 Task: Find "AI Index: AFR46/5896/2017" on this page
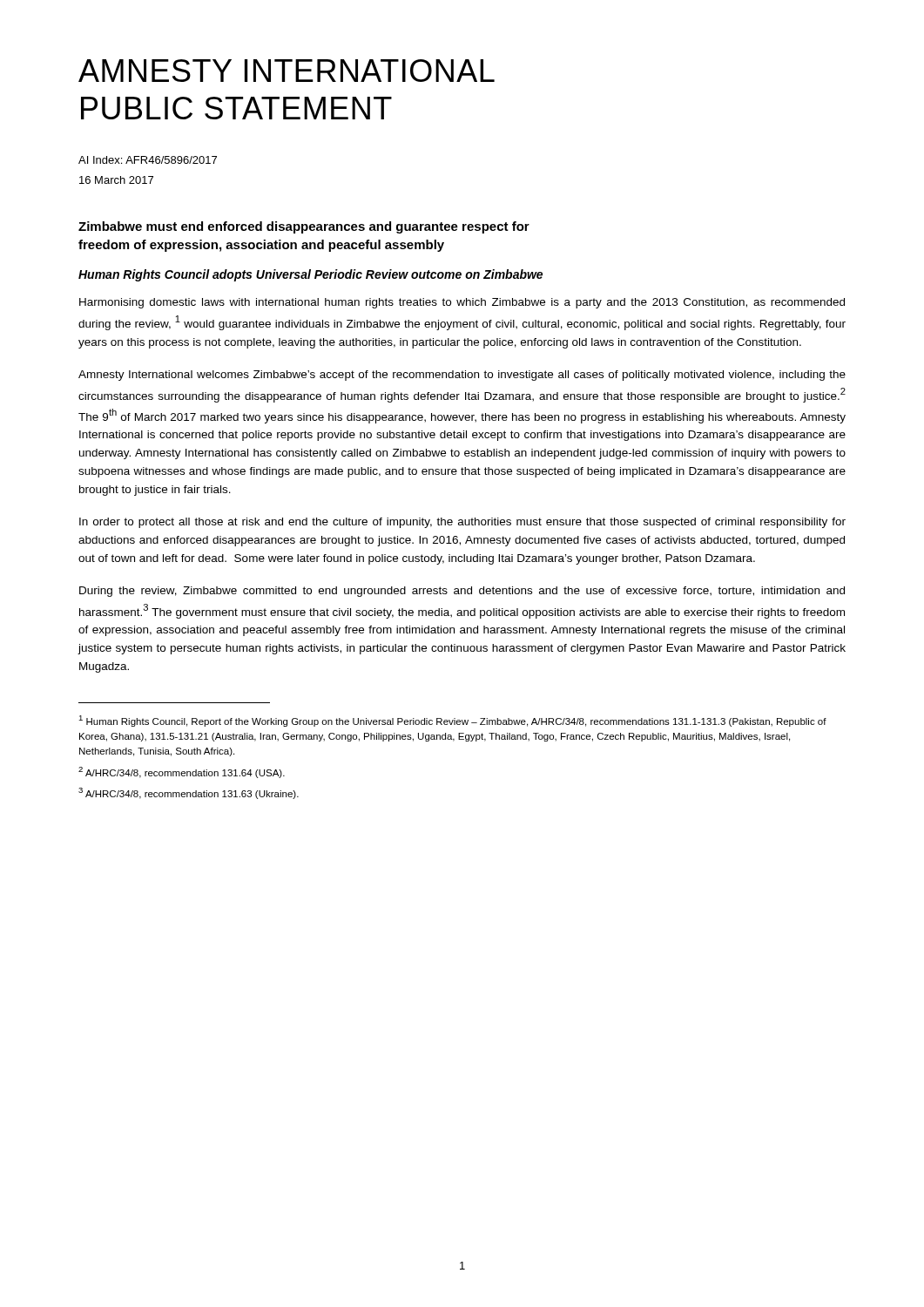click(148, 160)
